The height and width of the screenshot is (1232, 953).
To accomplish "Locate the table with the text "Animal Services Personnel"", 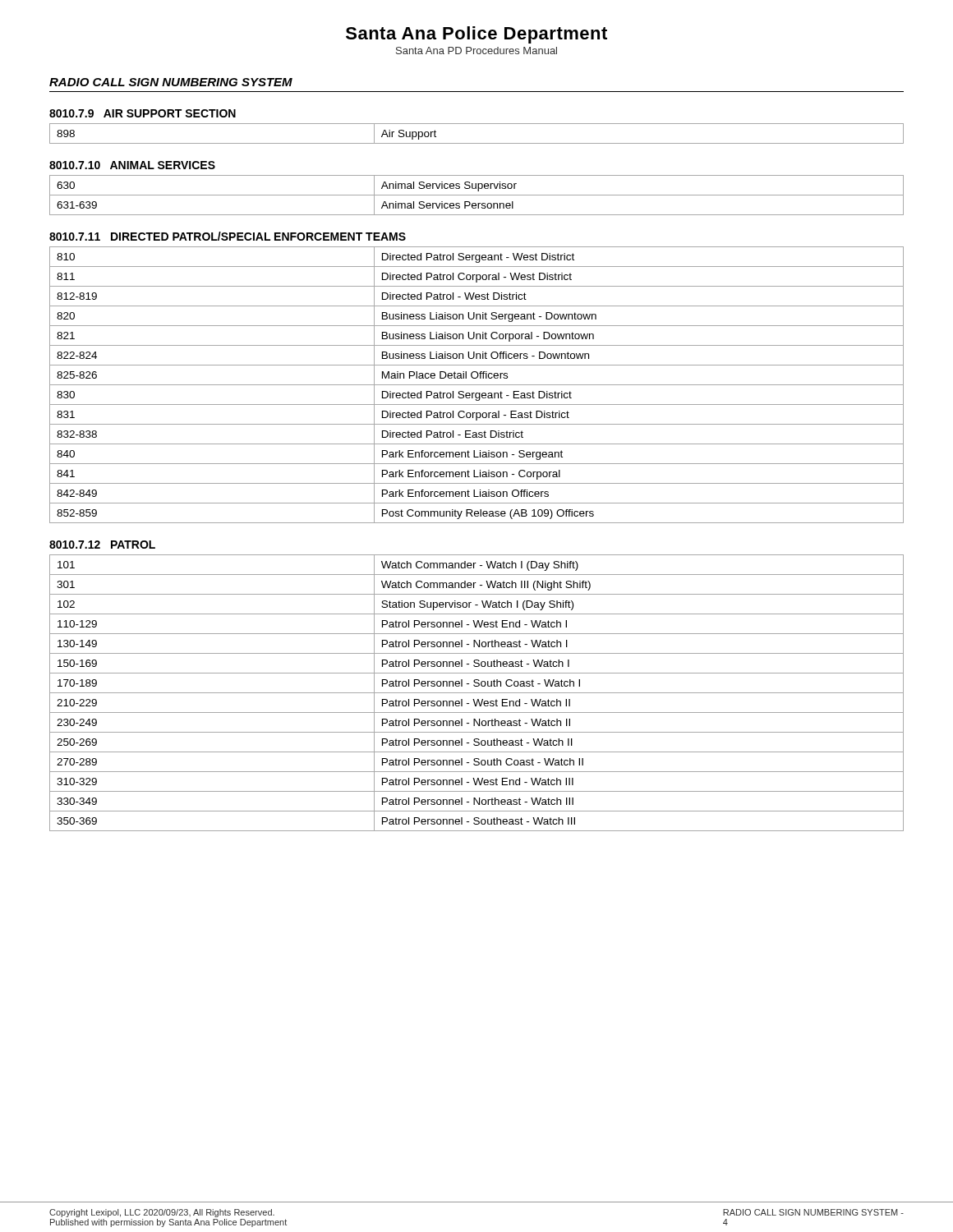I will click(476, 195).
